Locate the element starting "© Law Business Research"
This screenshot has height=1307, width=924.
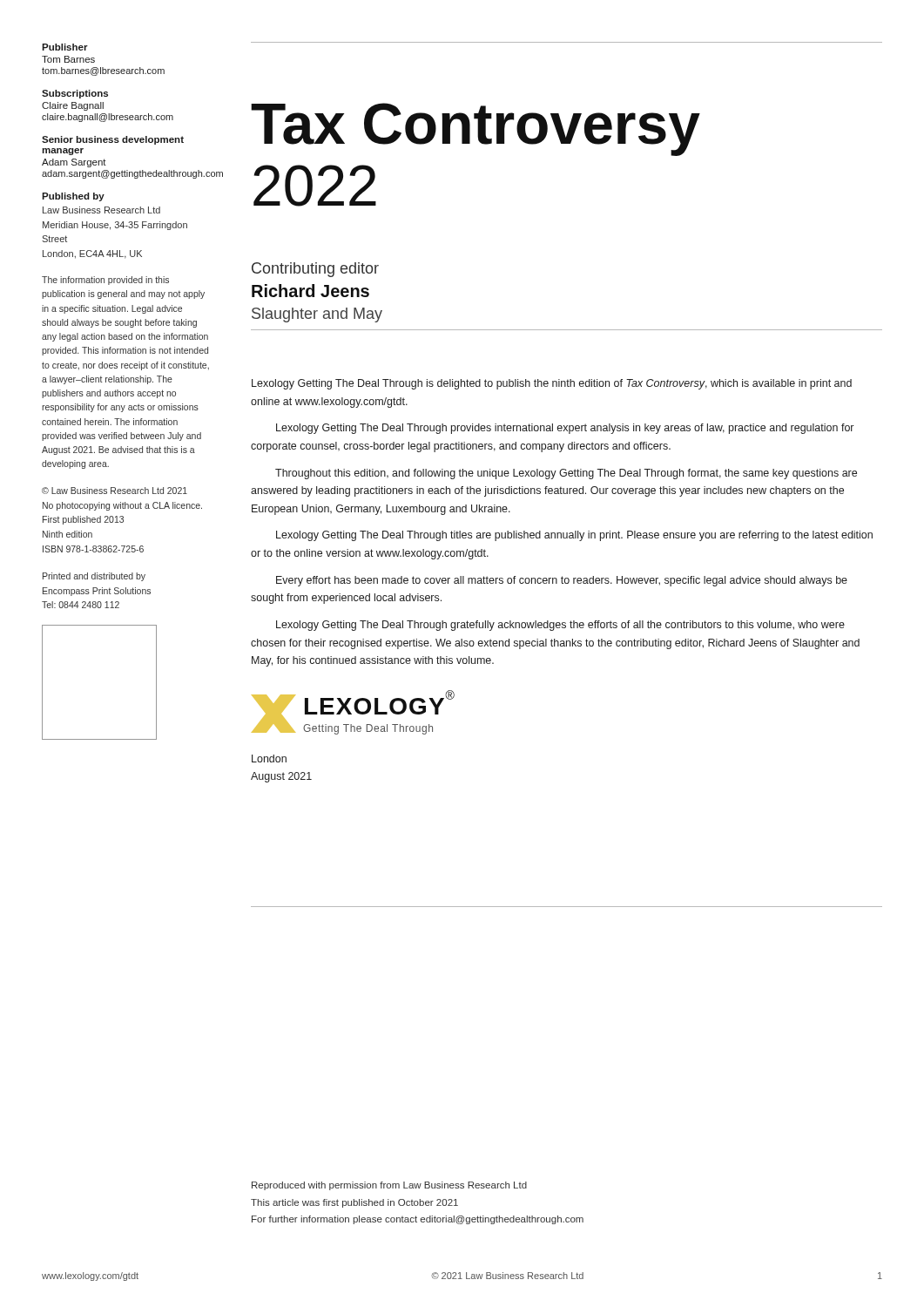pyautogui.click(x=122, y=520)
